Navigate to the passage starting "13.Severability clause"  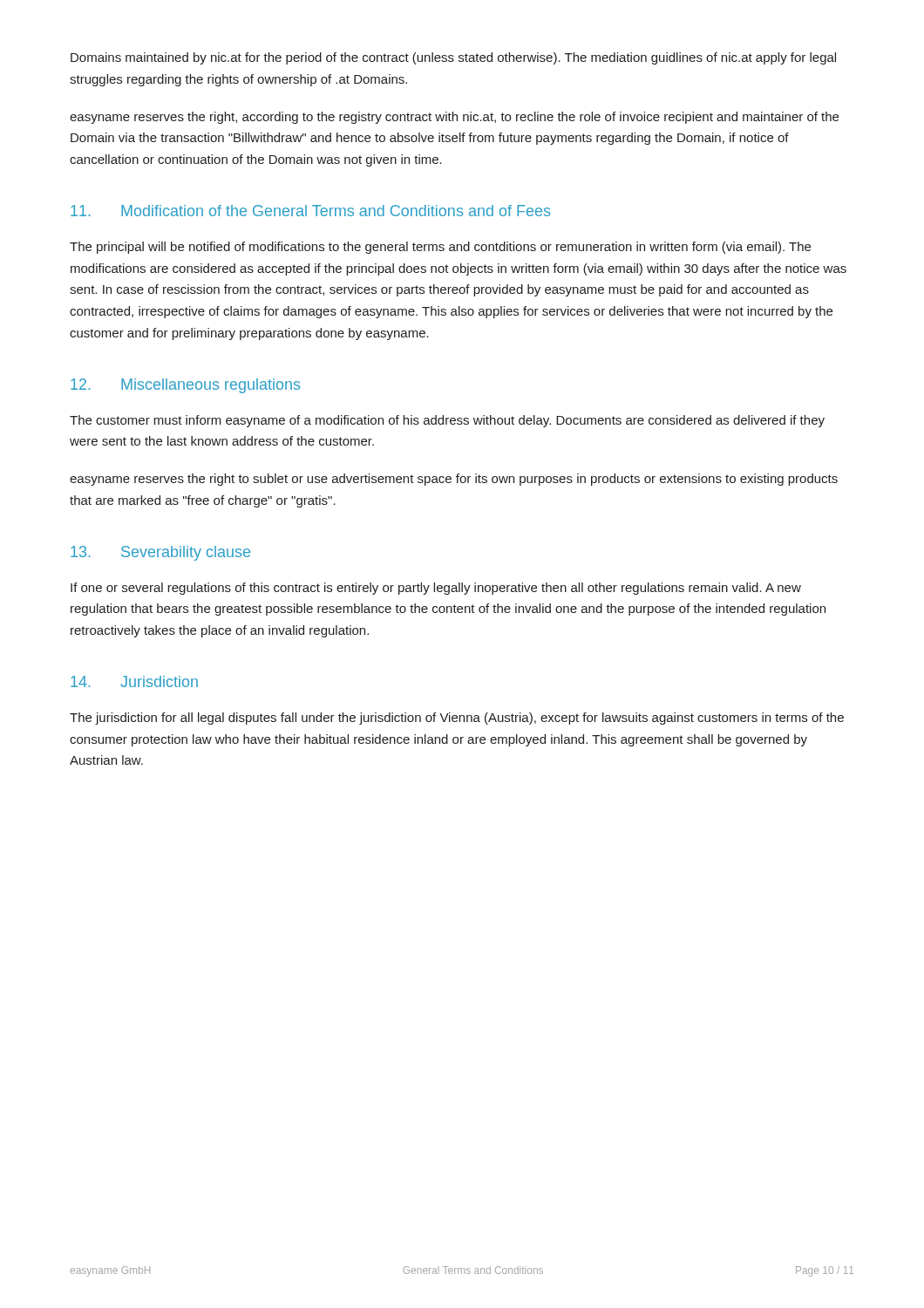160,552
